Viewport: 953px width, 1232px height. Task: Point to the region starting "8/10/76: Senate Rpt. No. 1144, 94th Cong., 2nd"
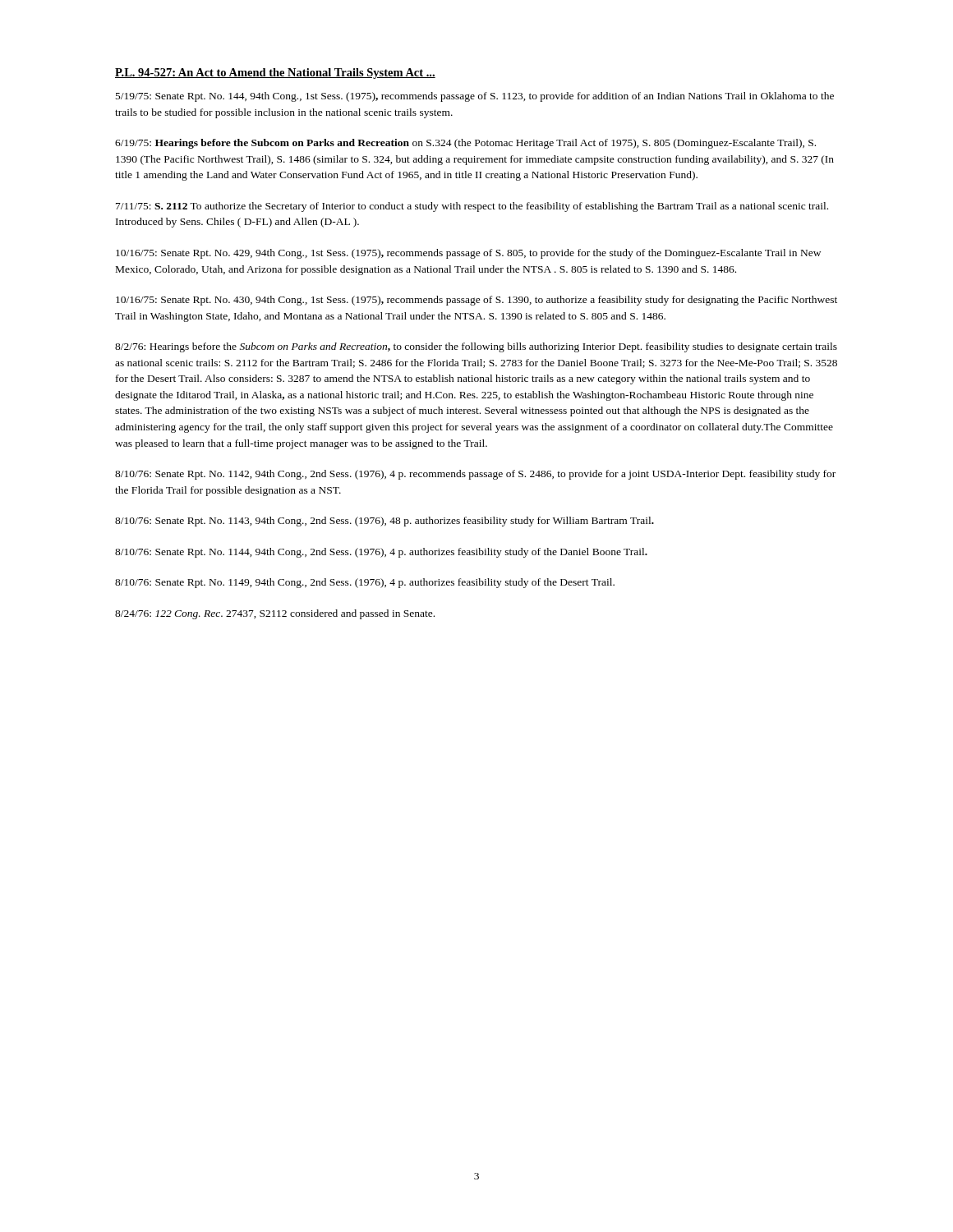[x=381, y=551]
